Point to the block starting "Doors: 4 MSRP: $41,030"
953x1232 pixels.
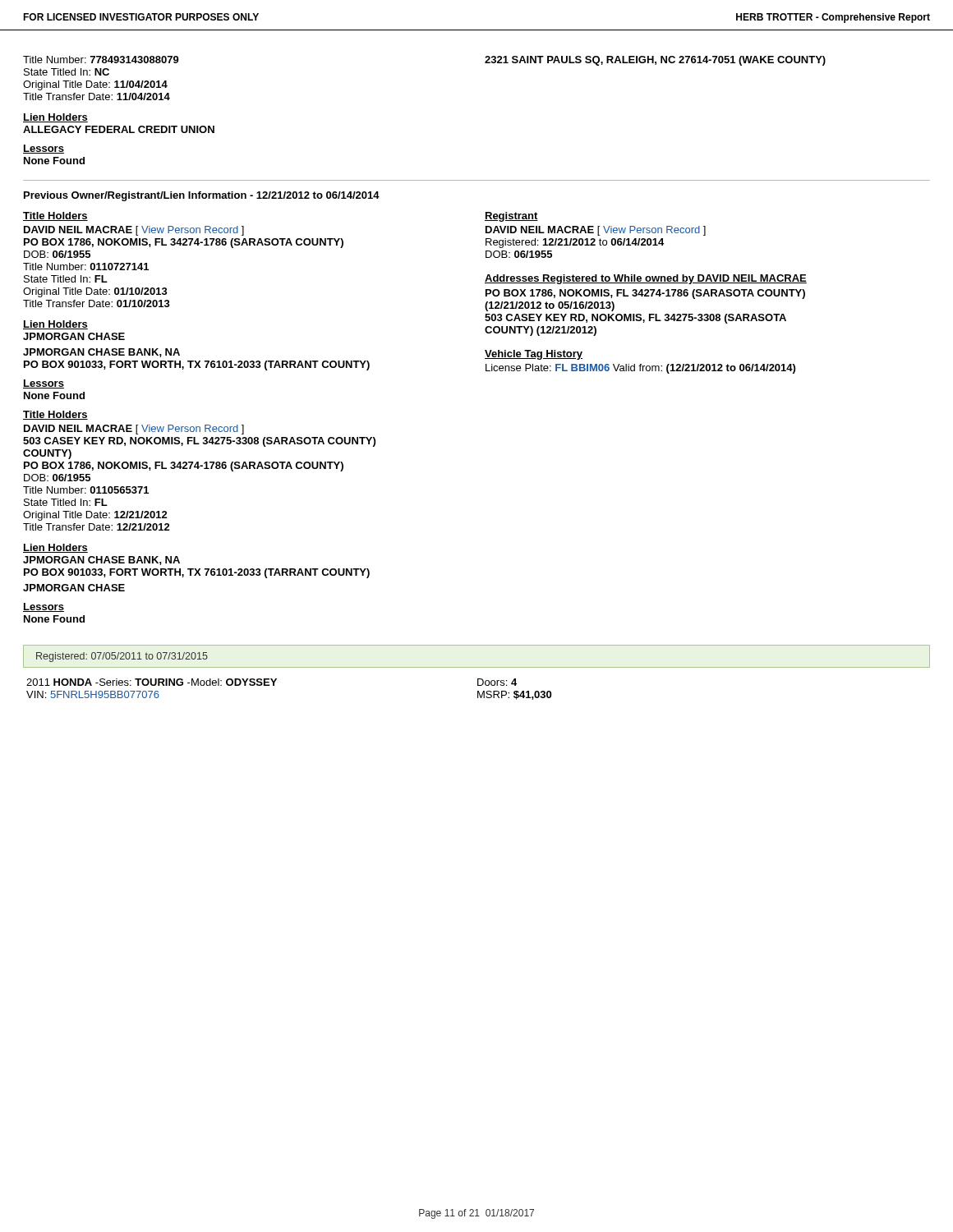tap(497, 682)
